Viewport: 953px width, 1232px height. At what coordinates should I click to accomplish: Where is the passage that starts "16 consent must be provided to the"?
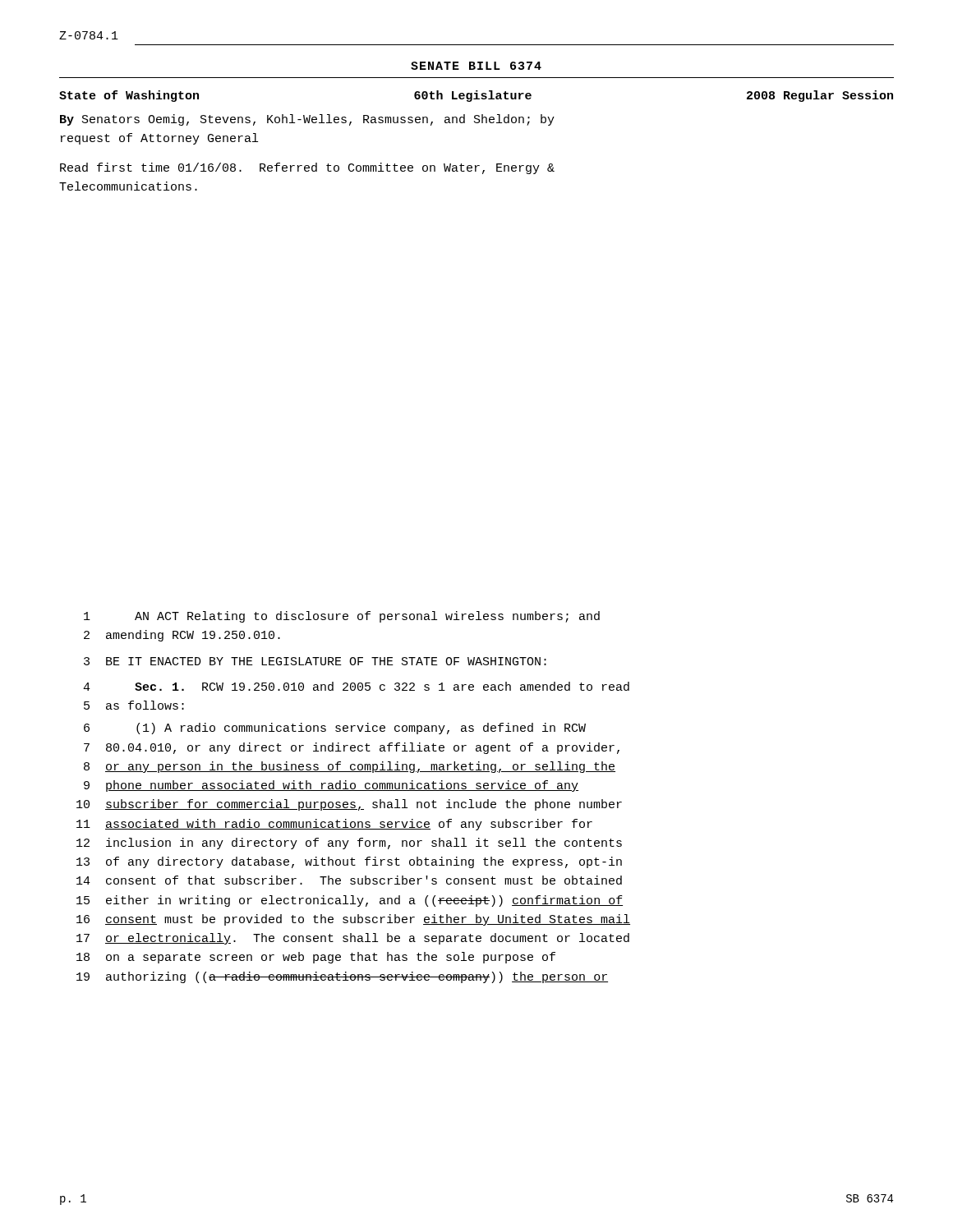click(476, 920)
